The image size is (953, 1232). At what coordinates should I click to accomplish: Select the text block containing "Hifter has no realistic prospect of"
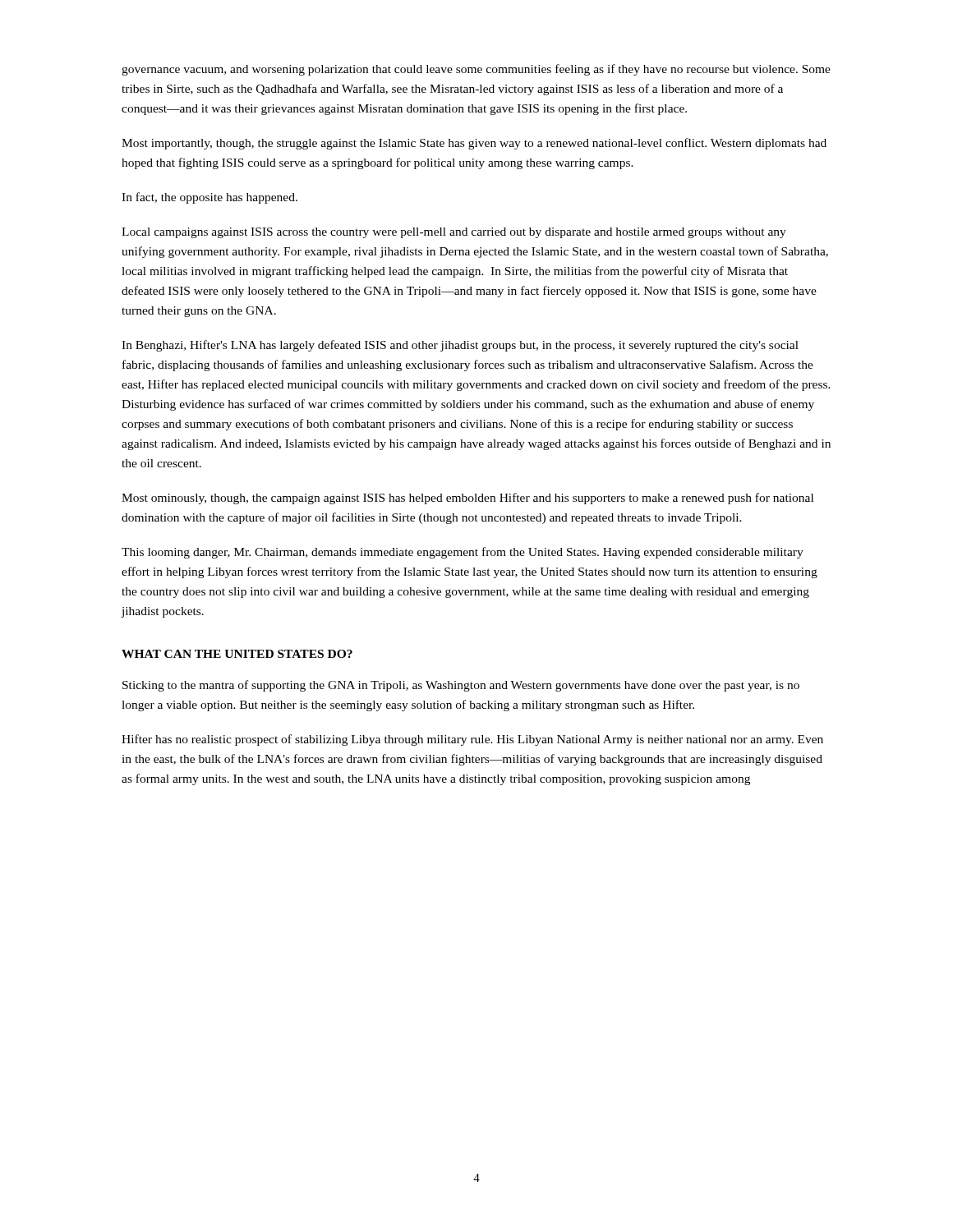472,759
